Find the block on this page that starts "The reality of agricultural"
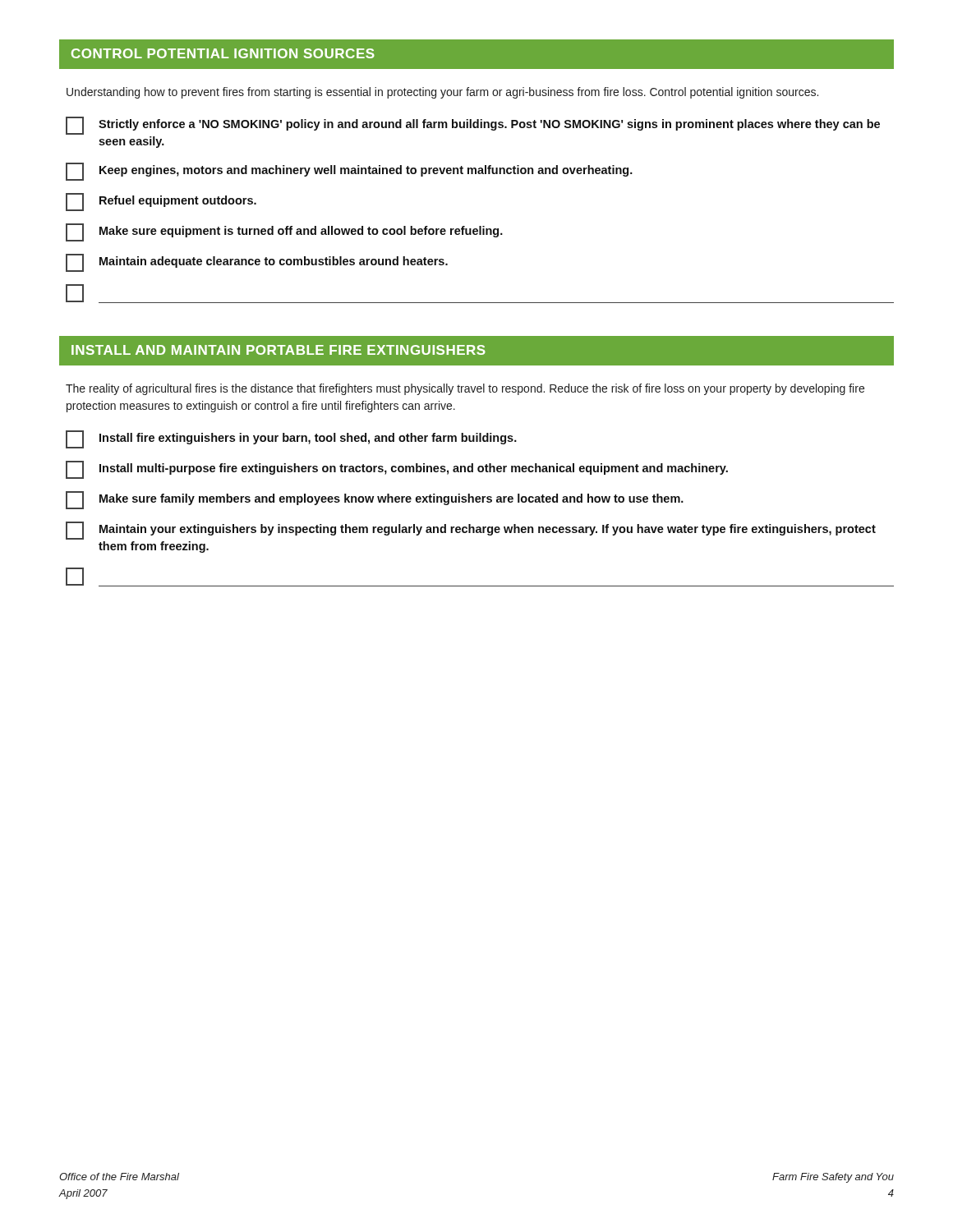 465,397
